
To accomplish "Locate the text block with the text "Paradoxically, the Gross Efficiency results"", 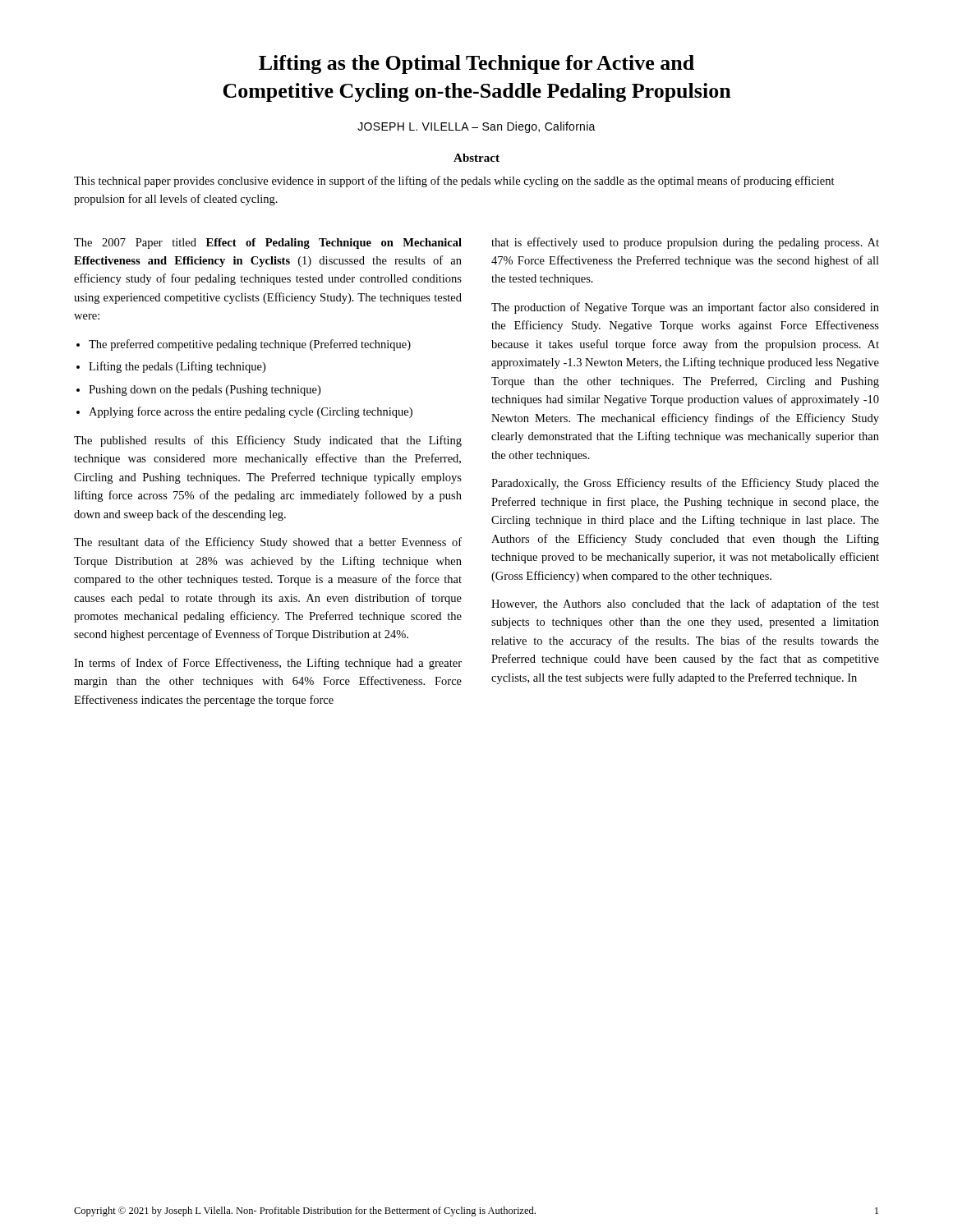I will [685, 529].
